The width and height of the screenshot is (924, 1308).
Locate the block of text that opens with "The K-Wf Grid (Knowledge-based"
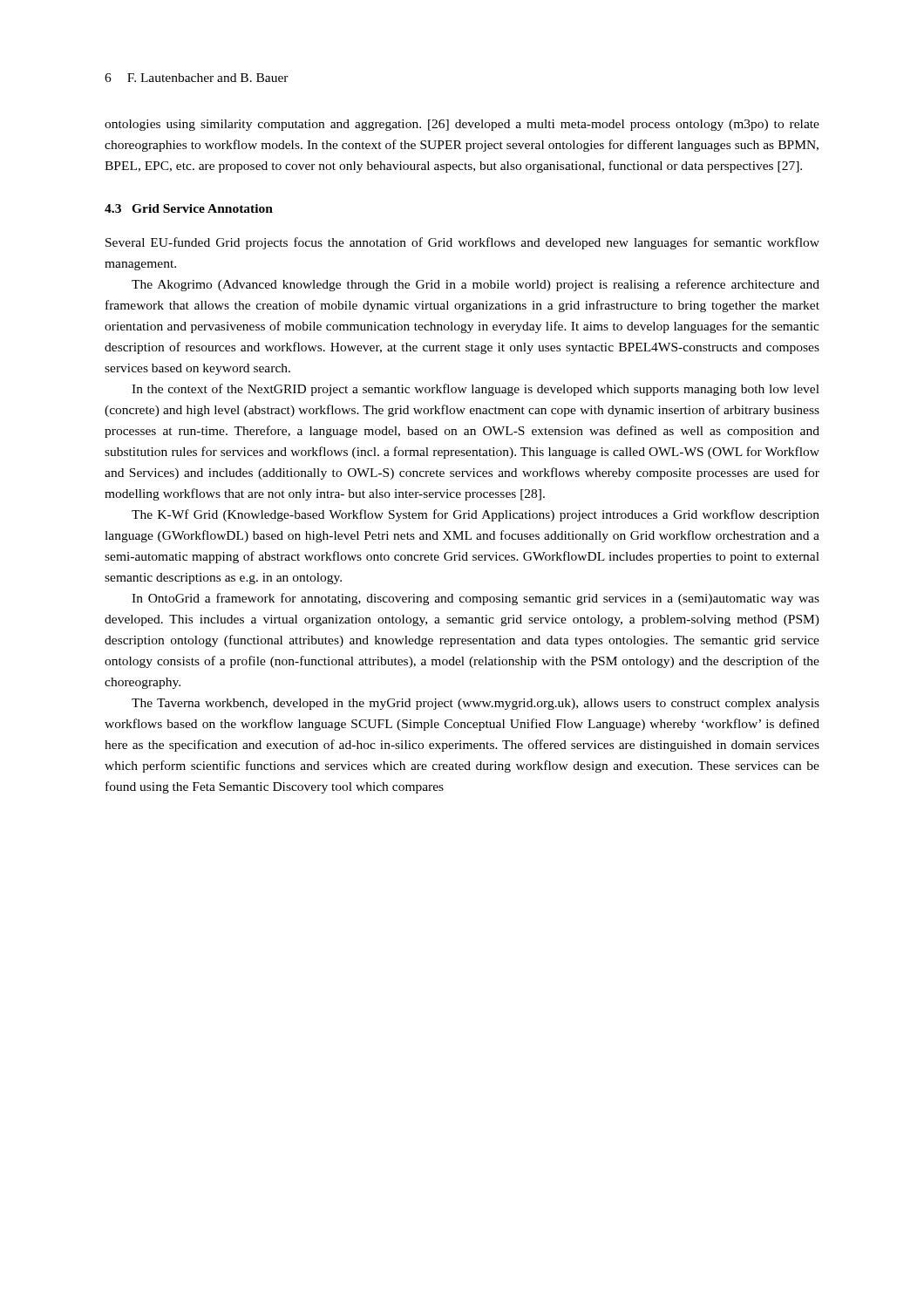point(462,546)
